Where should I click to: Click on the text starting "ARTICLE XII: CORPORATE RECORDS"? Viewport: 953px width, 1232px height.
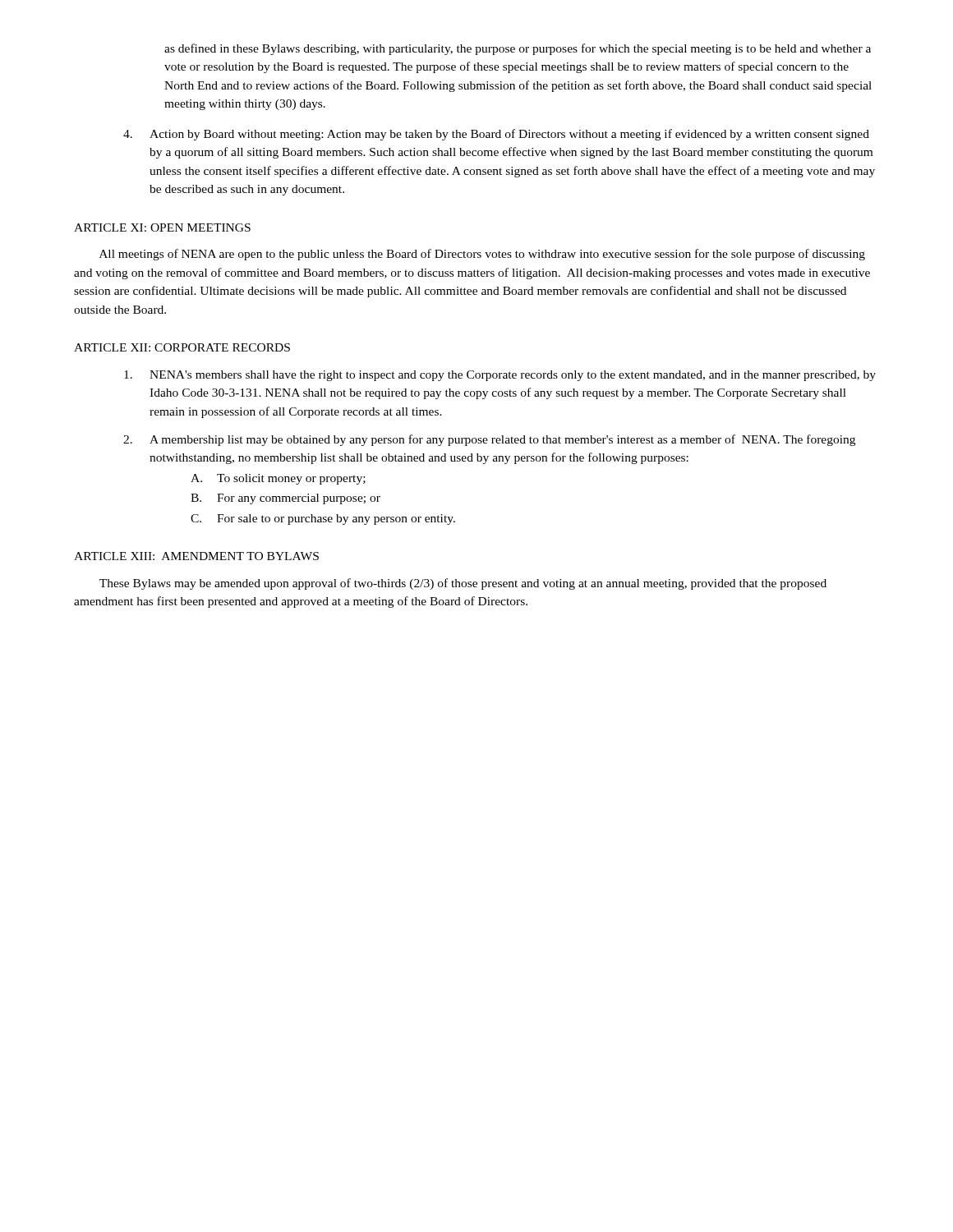182,347
